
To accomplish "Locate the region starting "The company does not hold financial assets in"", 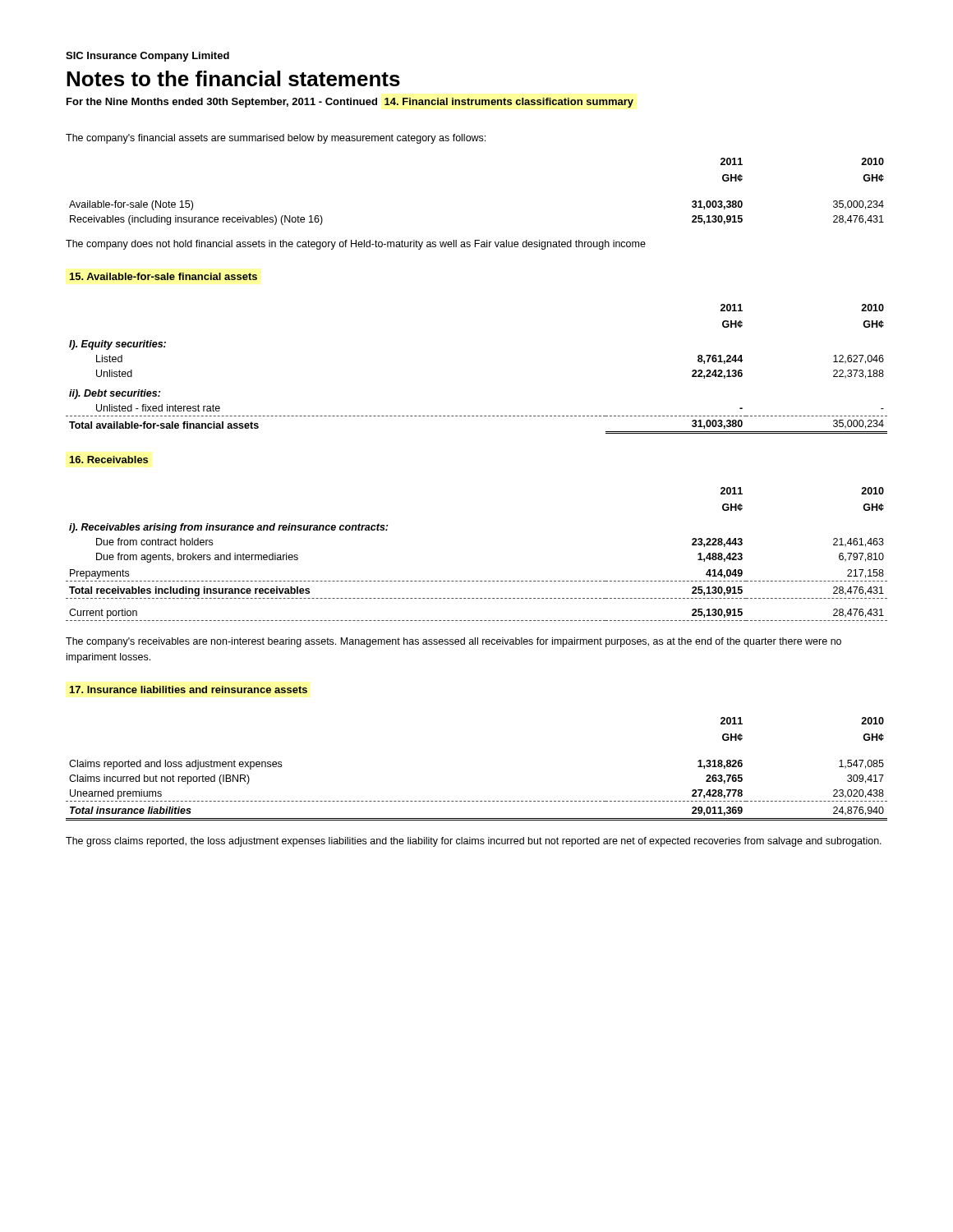I will (476, 244).
